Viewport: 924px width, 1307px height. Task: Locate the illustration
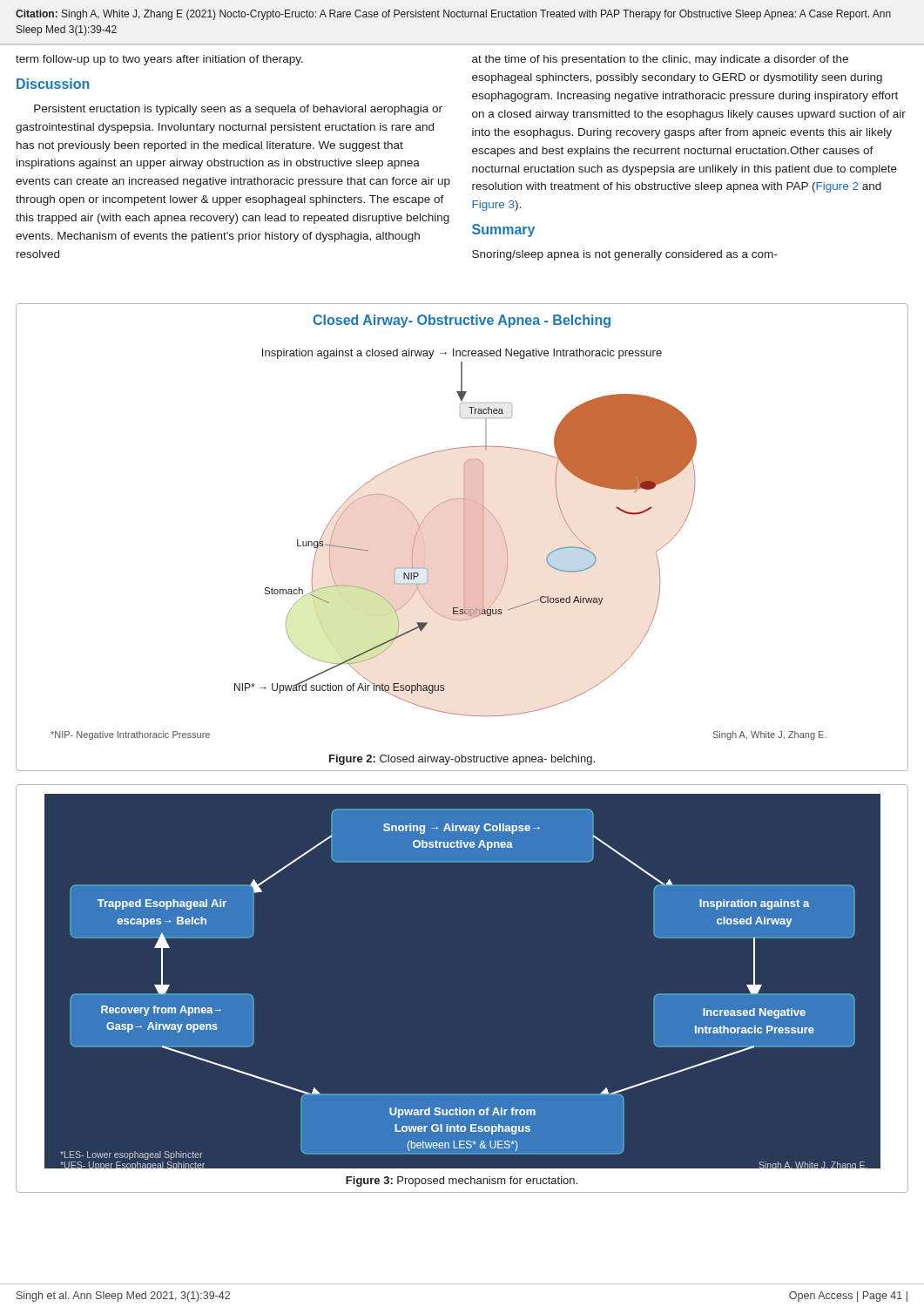(462, 537)
